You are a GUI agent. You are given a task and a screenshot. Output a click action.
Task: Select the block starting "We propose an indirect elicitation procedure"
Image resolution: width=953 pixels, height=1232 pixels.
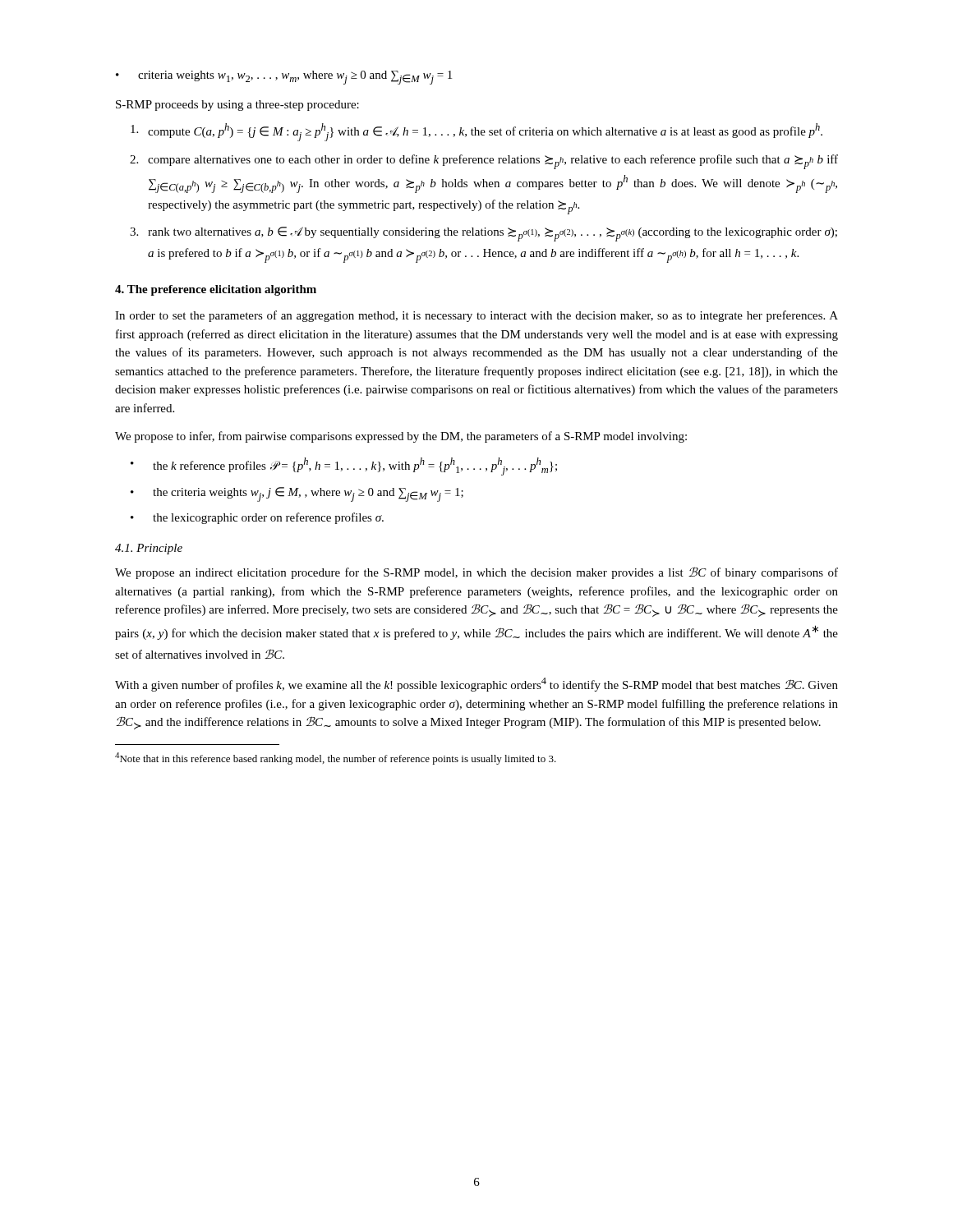tap(476, 614)
